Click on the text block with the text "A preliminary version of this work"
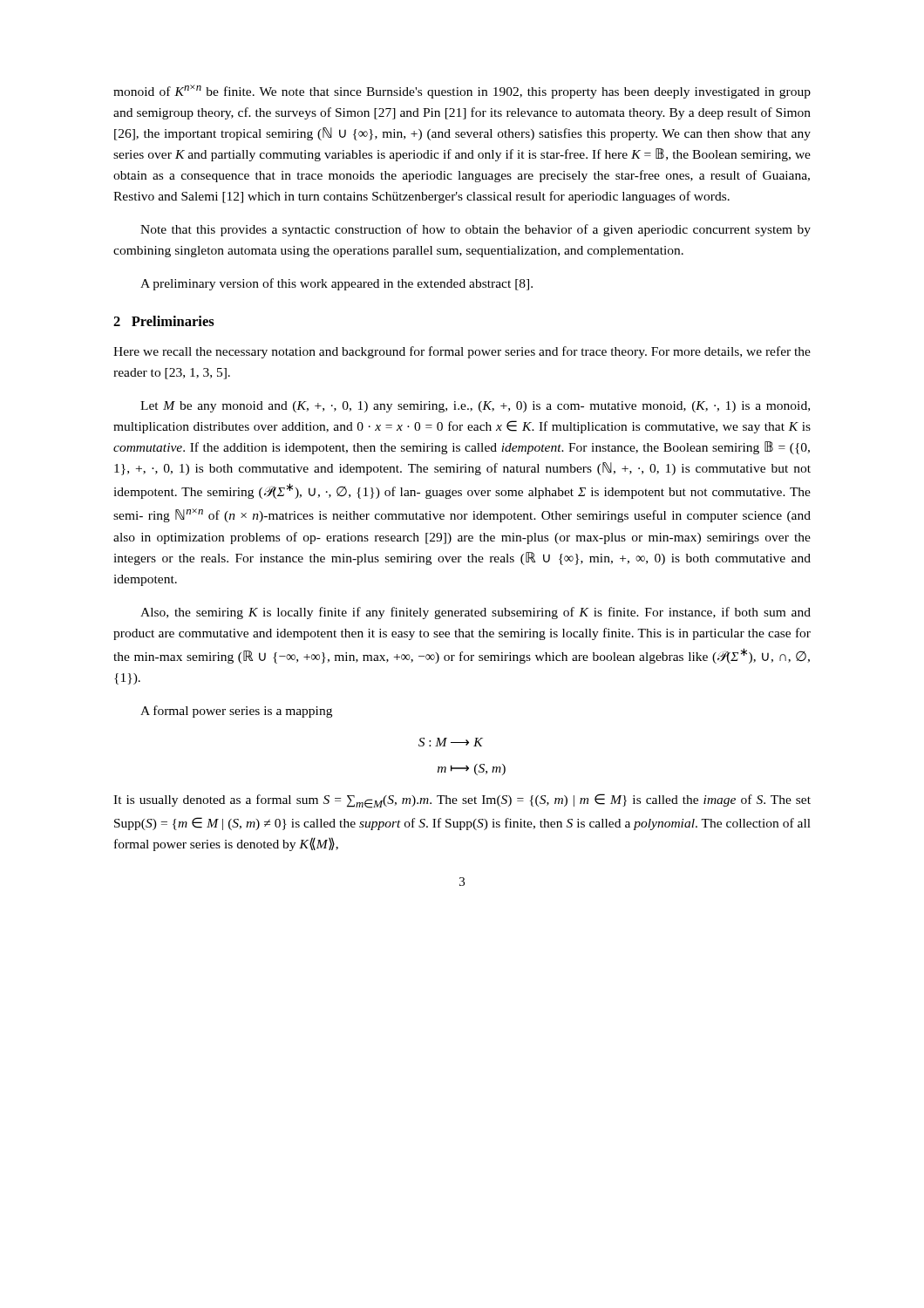This screenshot has height=1308, width=924. point(462,284)
